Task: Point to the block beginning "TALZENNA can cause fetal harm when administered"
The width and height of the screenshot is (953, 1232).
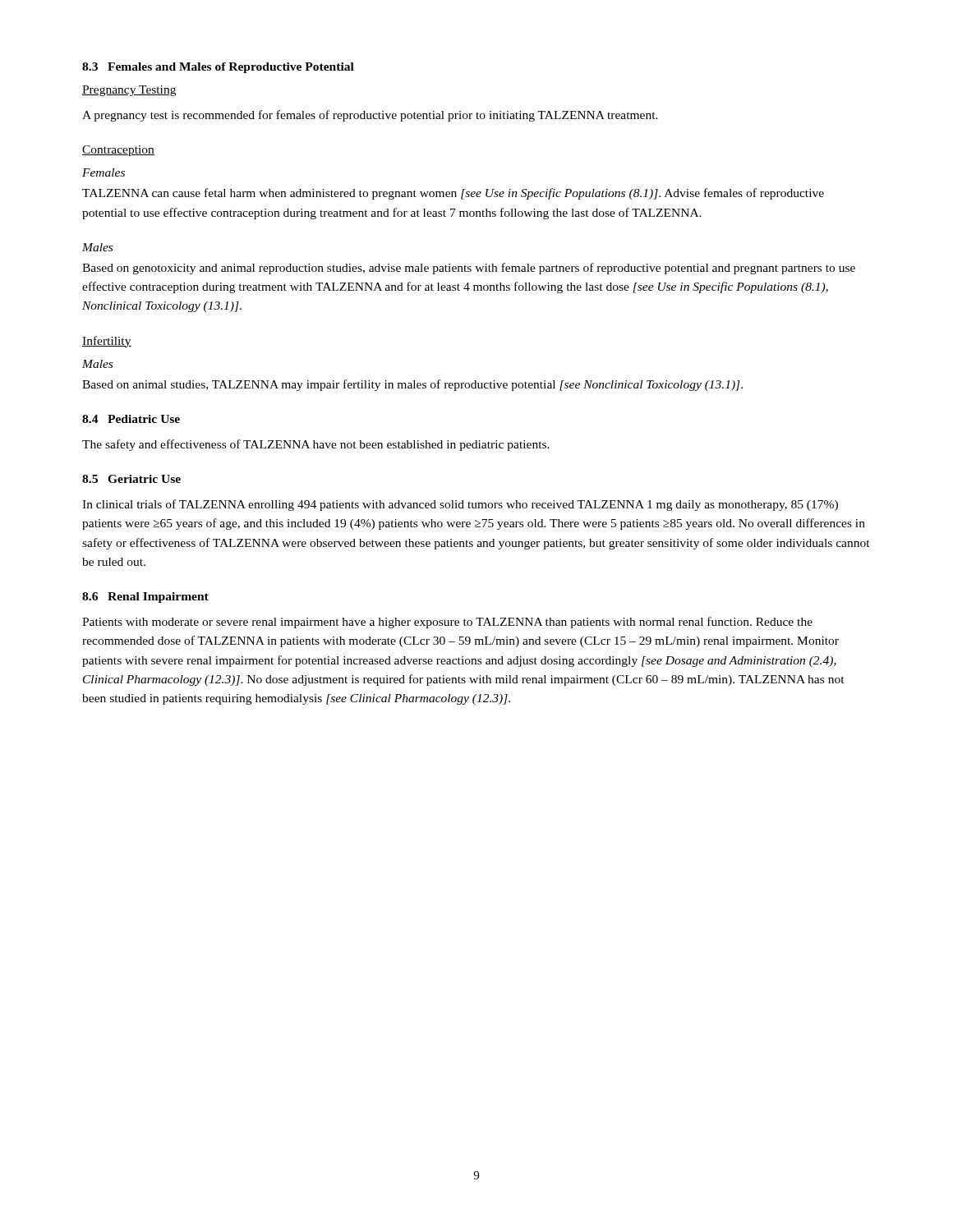Action: [x=453, y=202]
